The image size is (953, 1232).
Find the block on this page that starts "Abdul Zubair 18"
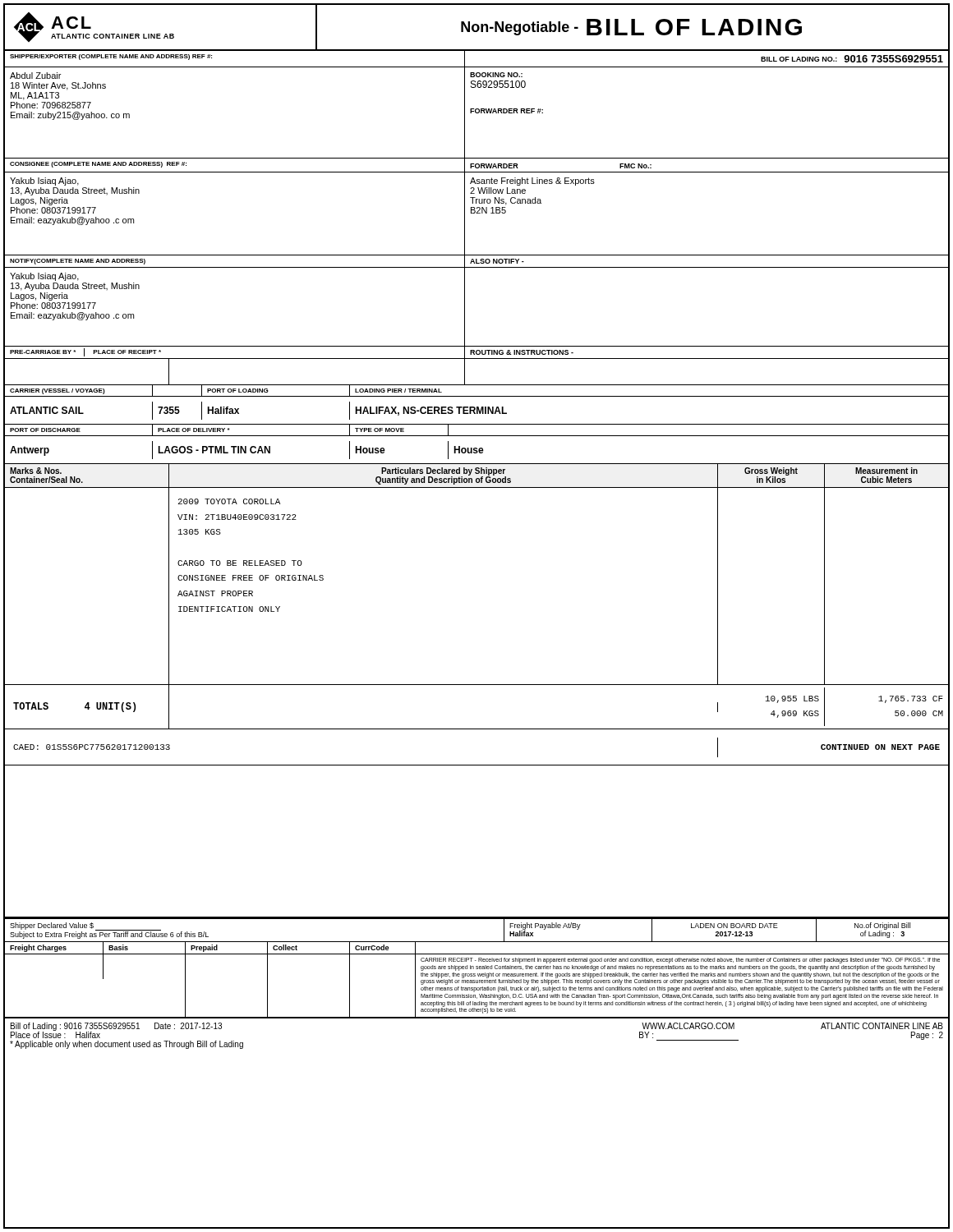pyautogui.click(x=476, y=113)
